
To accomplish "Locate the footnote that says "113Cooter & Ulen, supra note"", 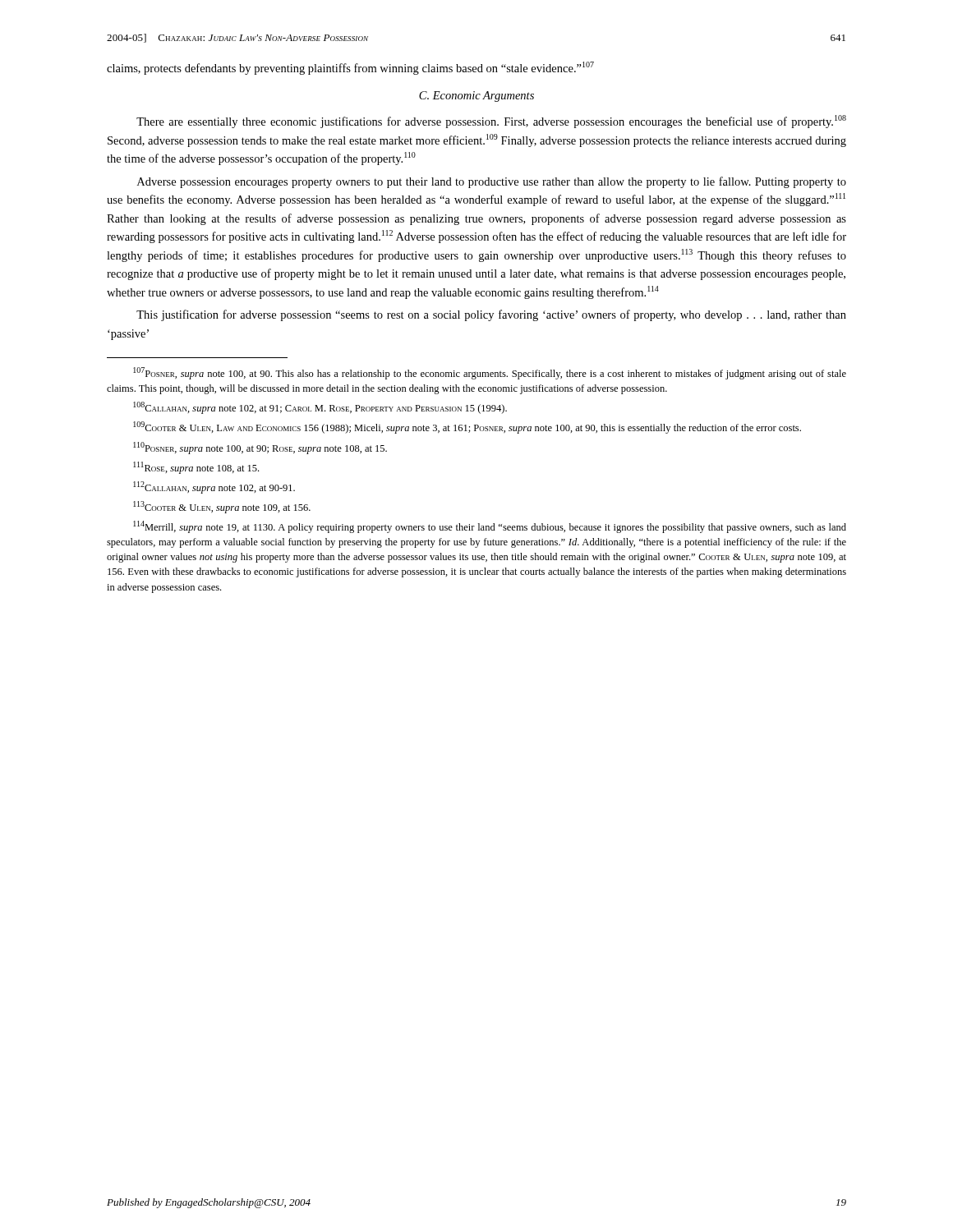I will (222, 507).
